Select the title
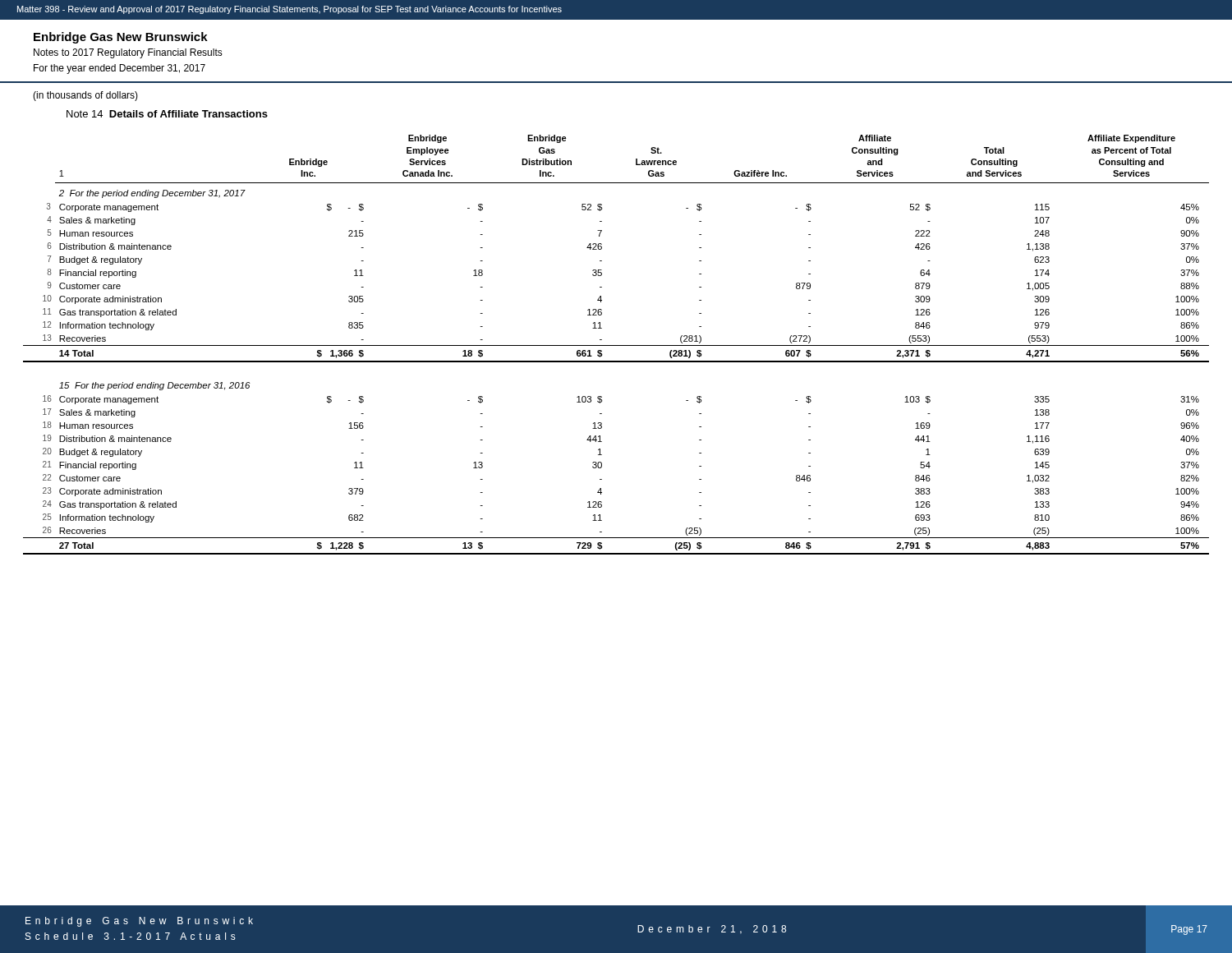 (x=120, y=37)
